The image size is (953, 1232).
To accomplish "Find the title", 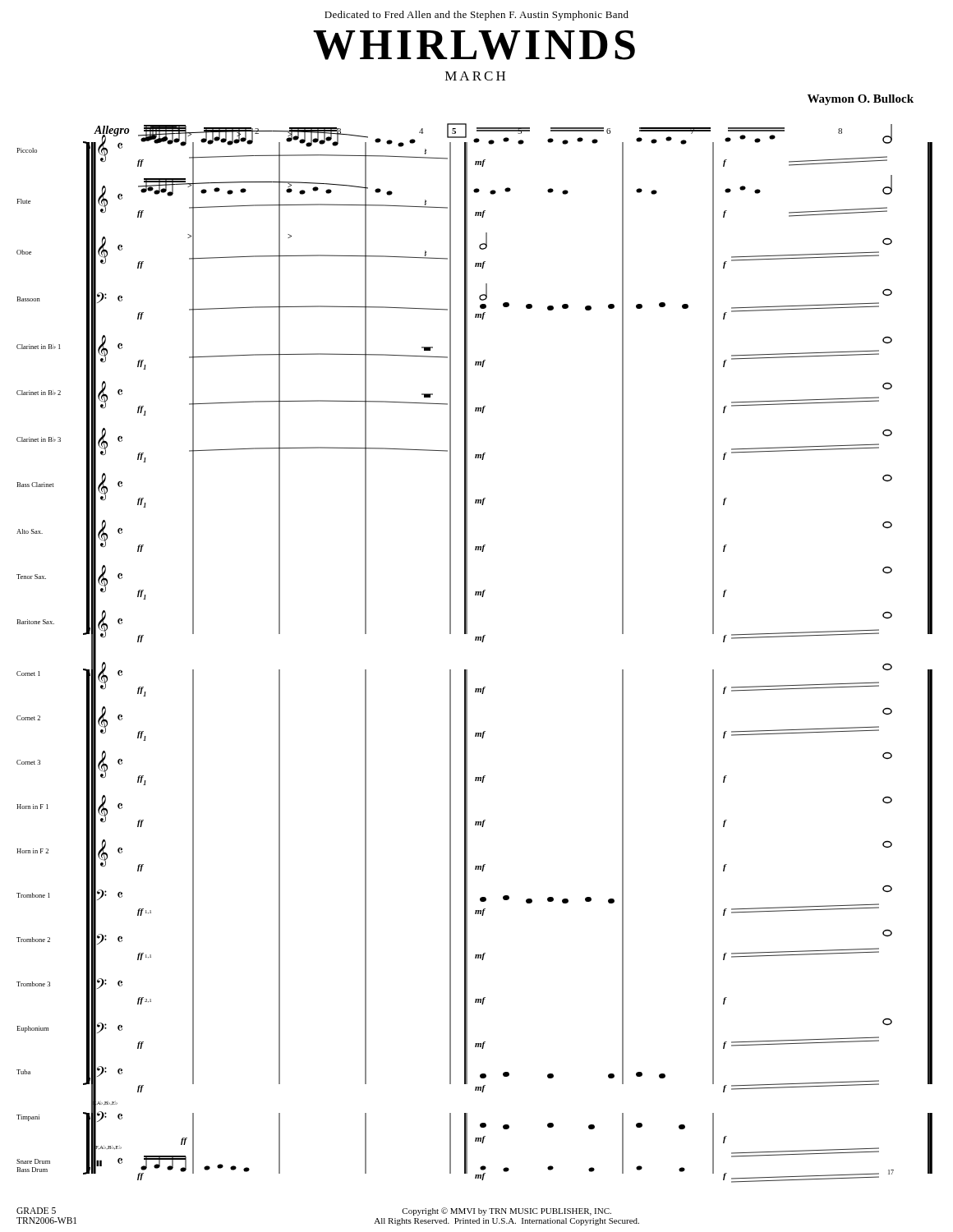I will 476,45.
